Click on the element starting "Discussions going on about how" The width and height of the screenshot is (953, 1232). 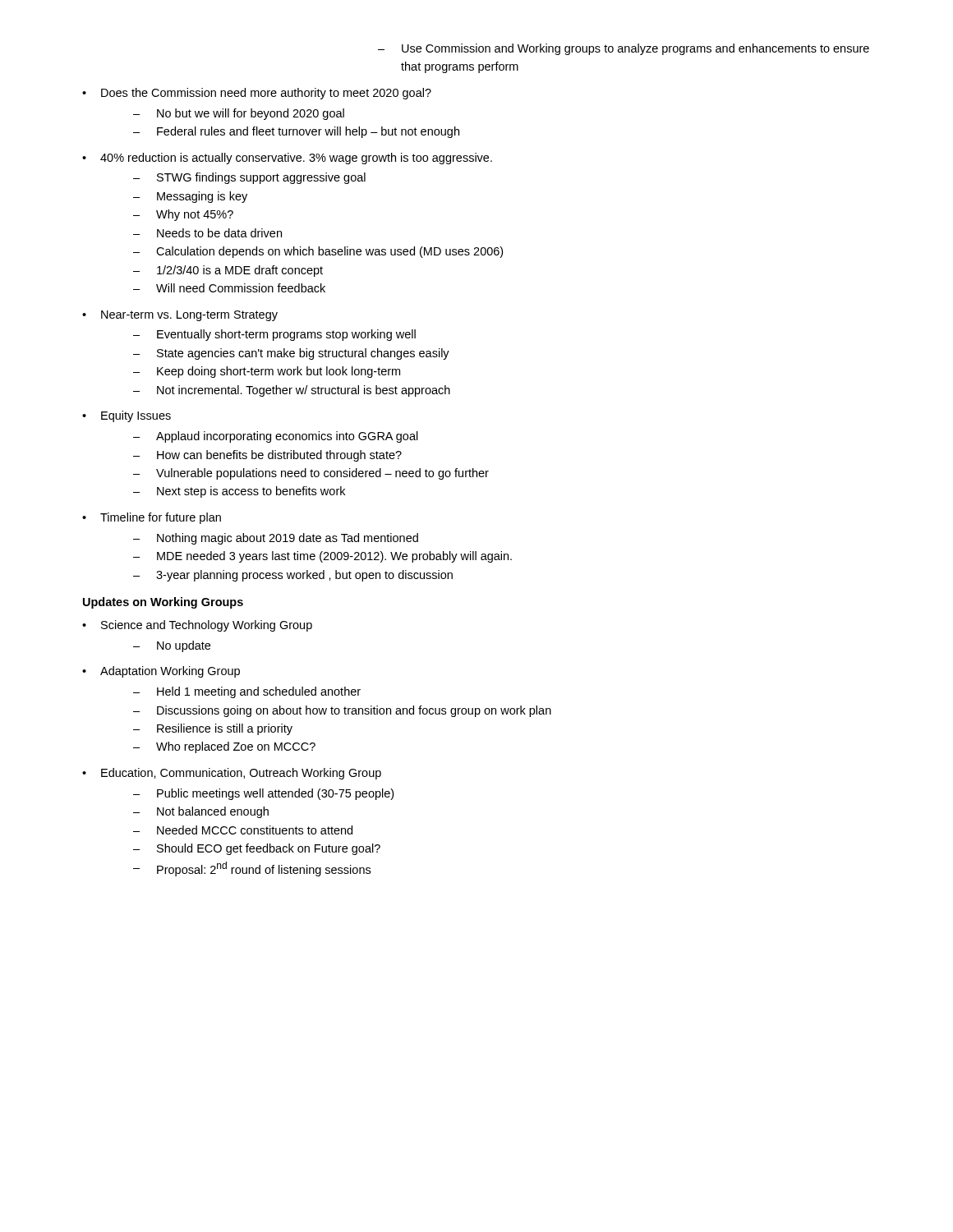point(354,710)
